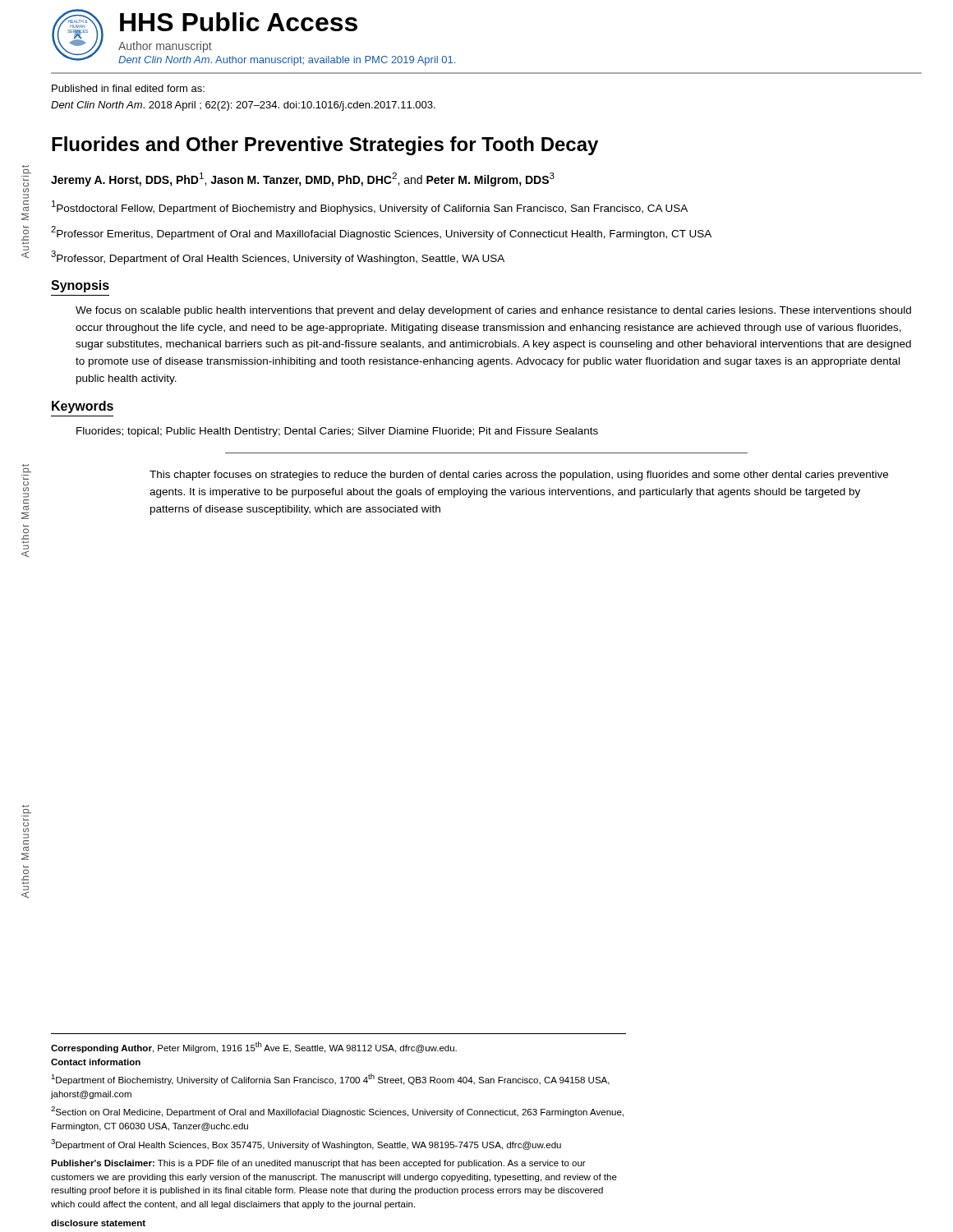The width and height of the screenshot is (953, 1232).
Task: Locate the text block containing "Published in final"
Action: [243, 96]
